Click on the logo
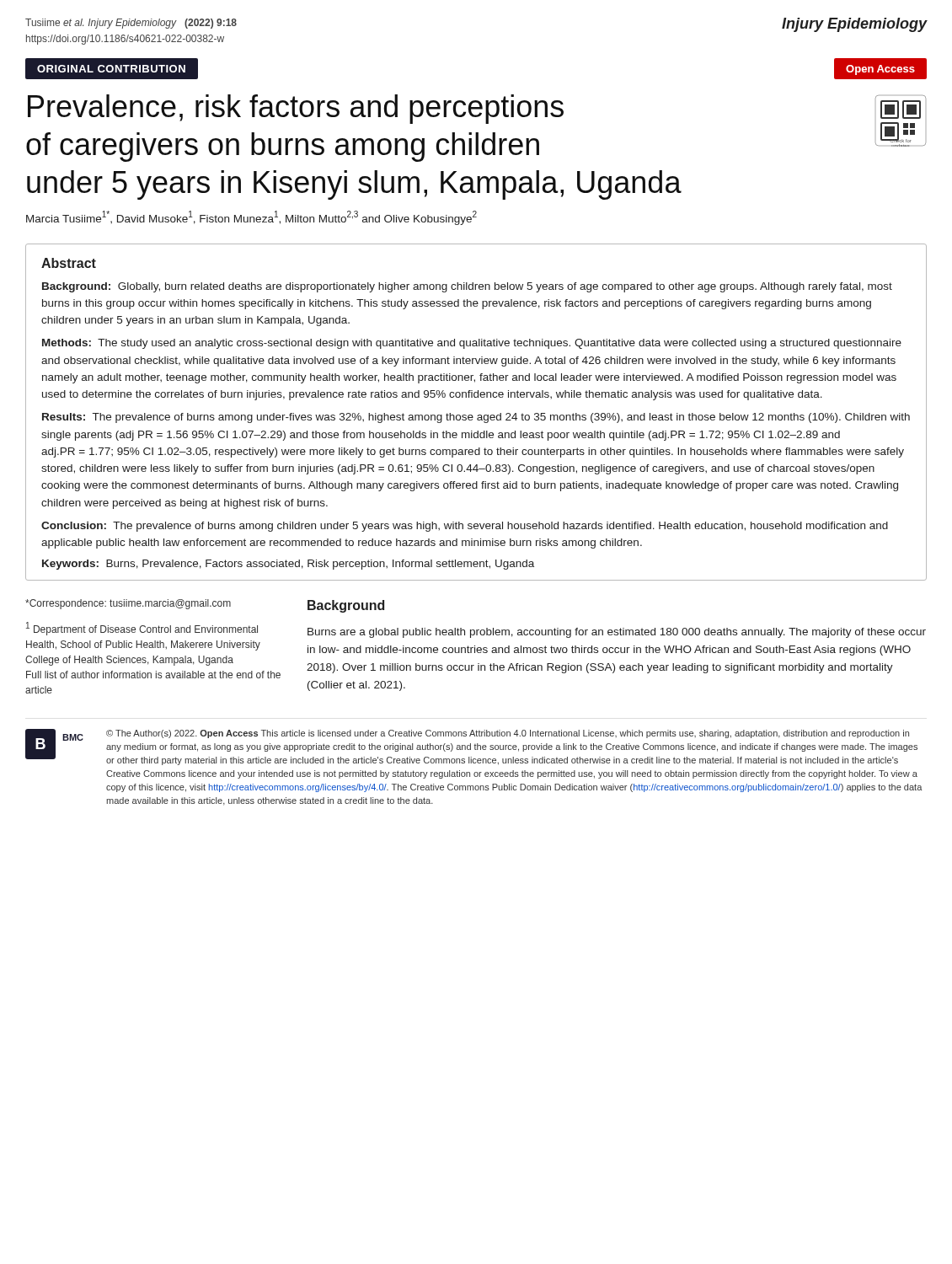 click(x=59, y=746)
